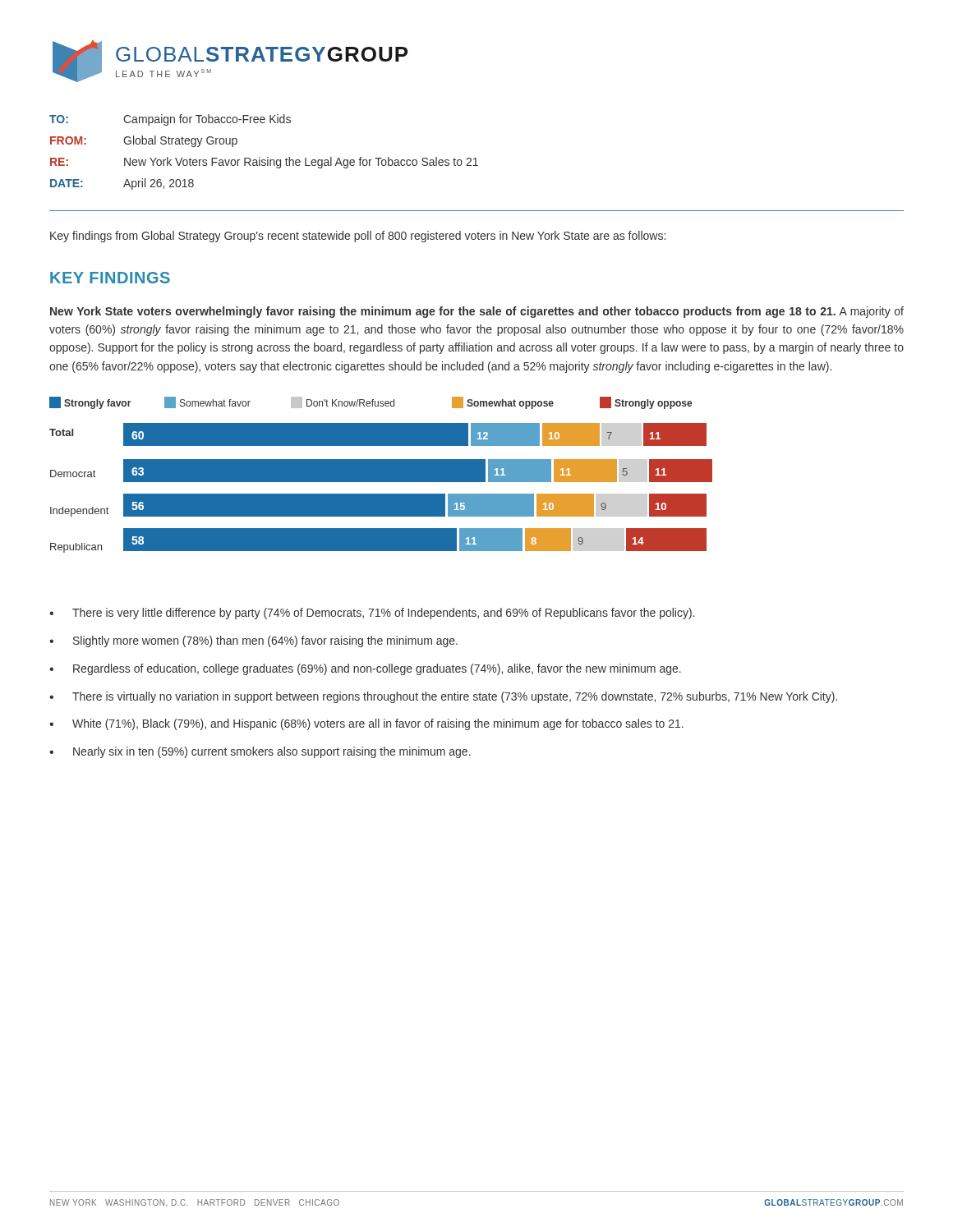Locate the logo
This screenshot has height=1232, width=953.
tap(476, 61)
